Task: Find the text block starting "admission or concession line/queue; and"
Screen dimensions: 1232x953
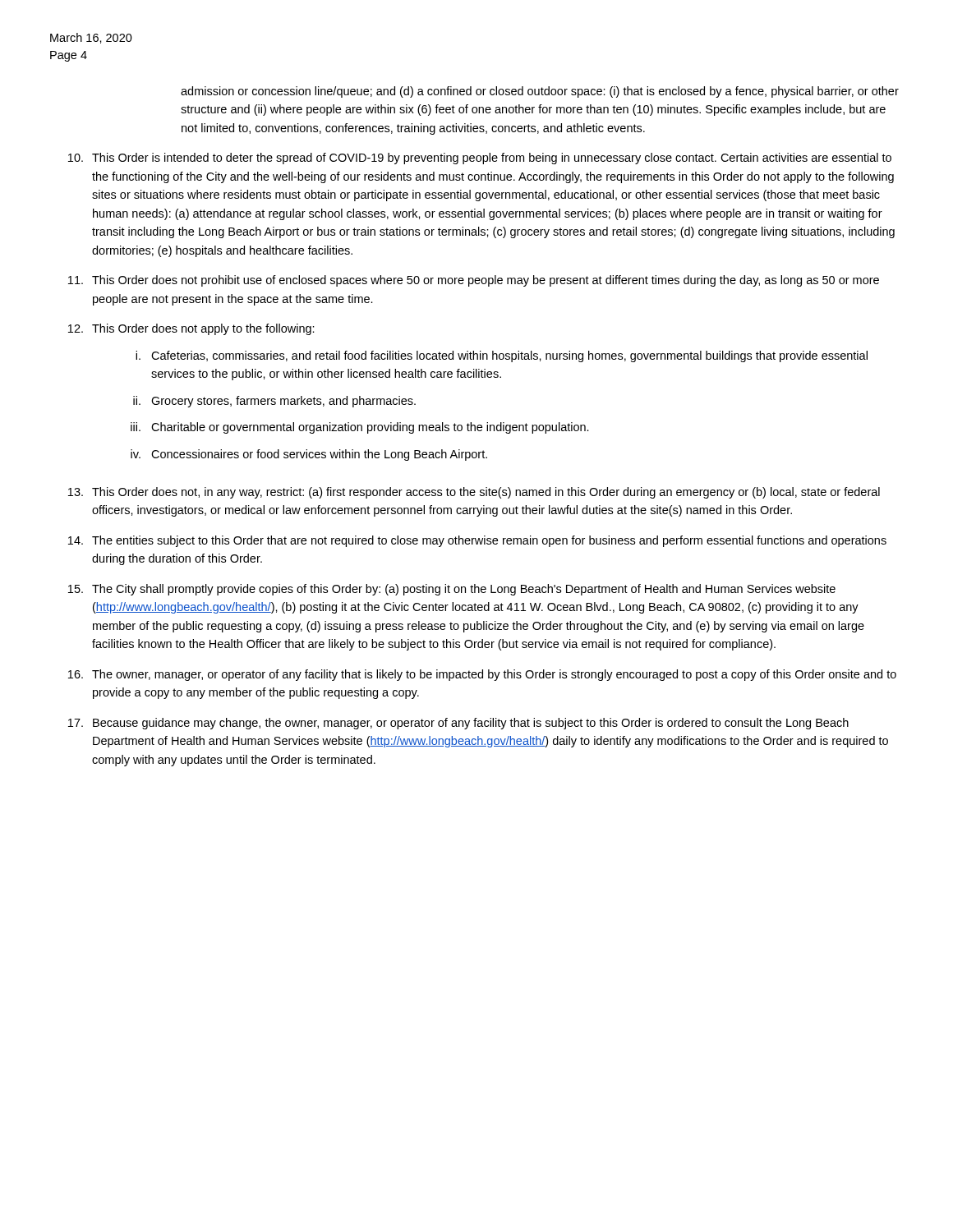Action: [x=540, y=110]
